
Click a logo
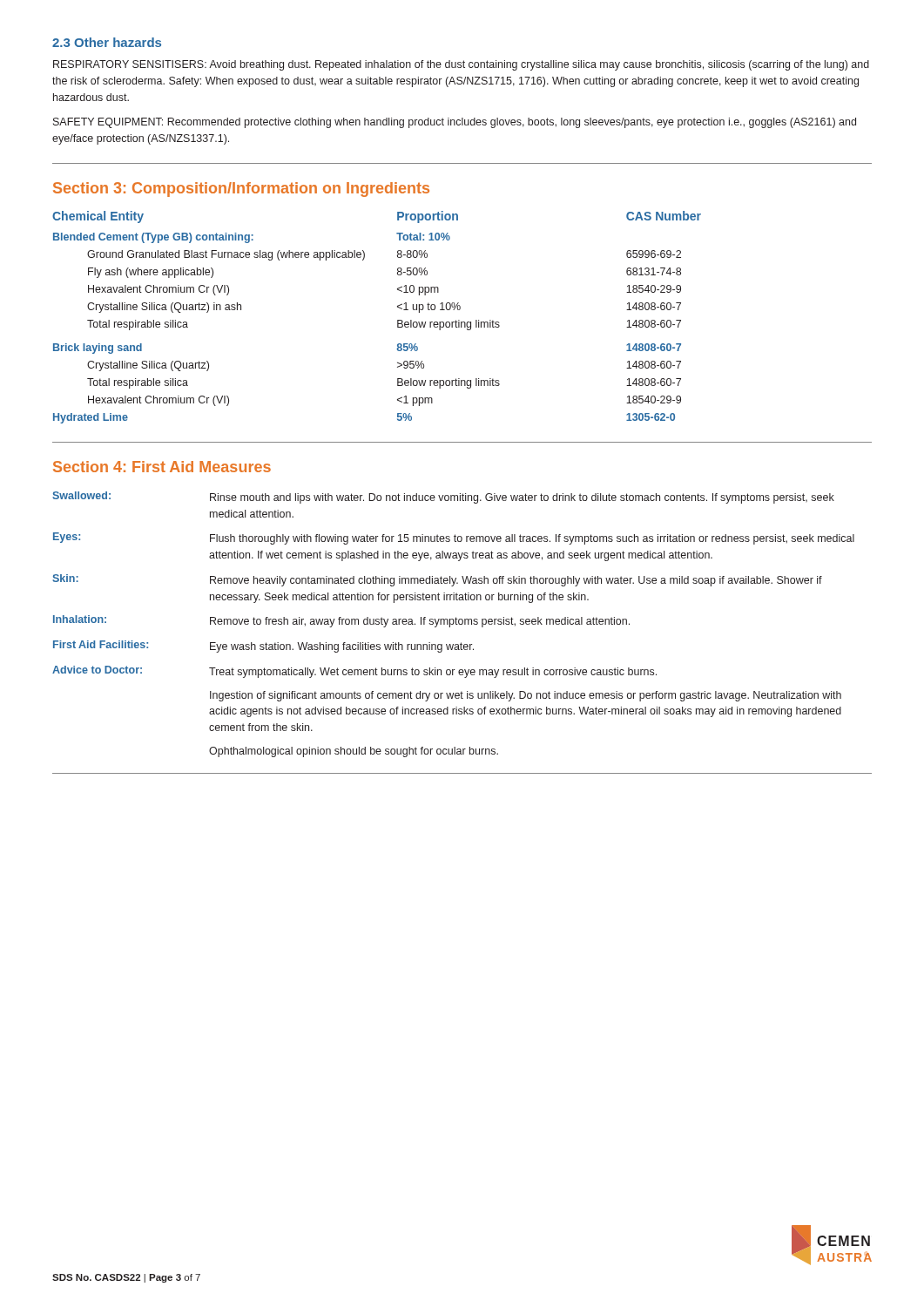[x=802, y=1252]
